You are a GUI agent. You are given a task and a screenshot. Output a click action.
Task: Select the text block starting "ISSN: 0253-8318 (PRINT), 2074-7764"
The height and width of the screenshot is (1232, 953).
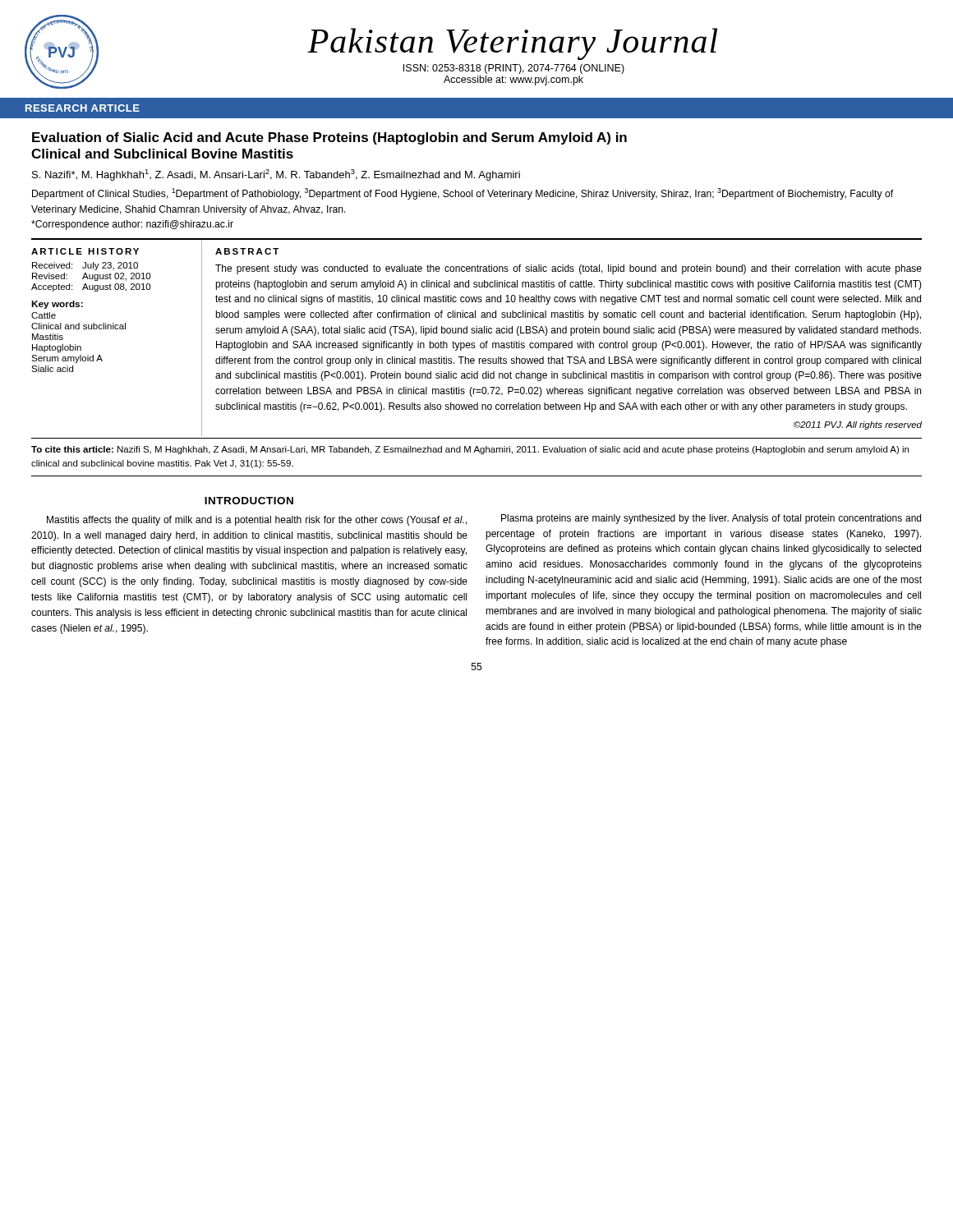tap(513, 73)
